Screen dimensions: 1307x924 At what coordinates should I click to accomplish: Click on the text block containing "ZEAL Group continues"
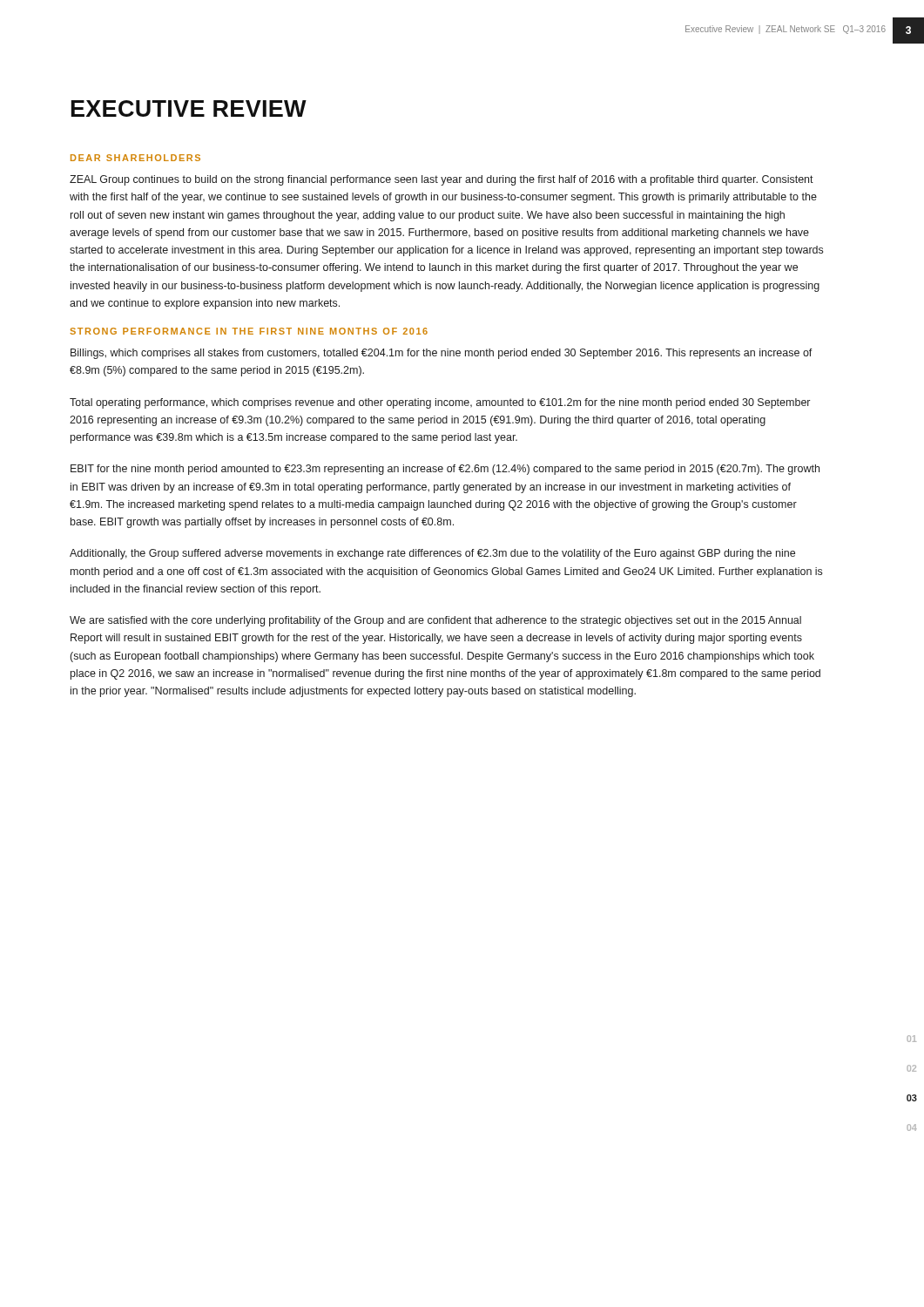click(447, 241)
